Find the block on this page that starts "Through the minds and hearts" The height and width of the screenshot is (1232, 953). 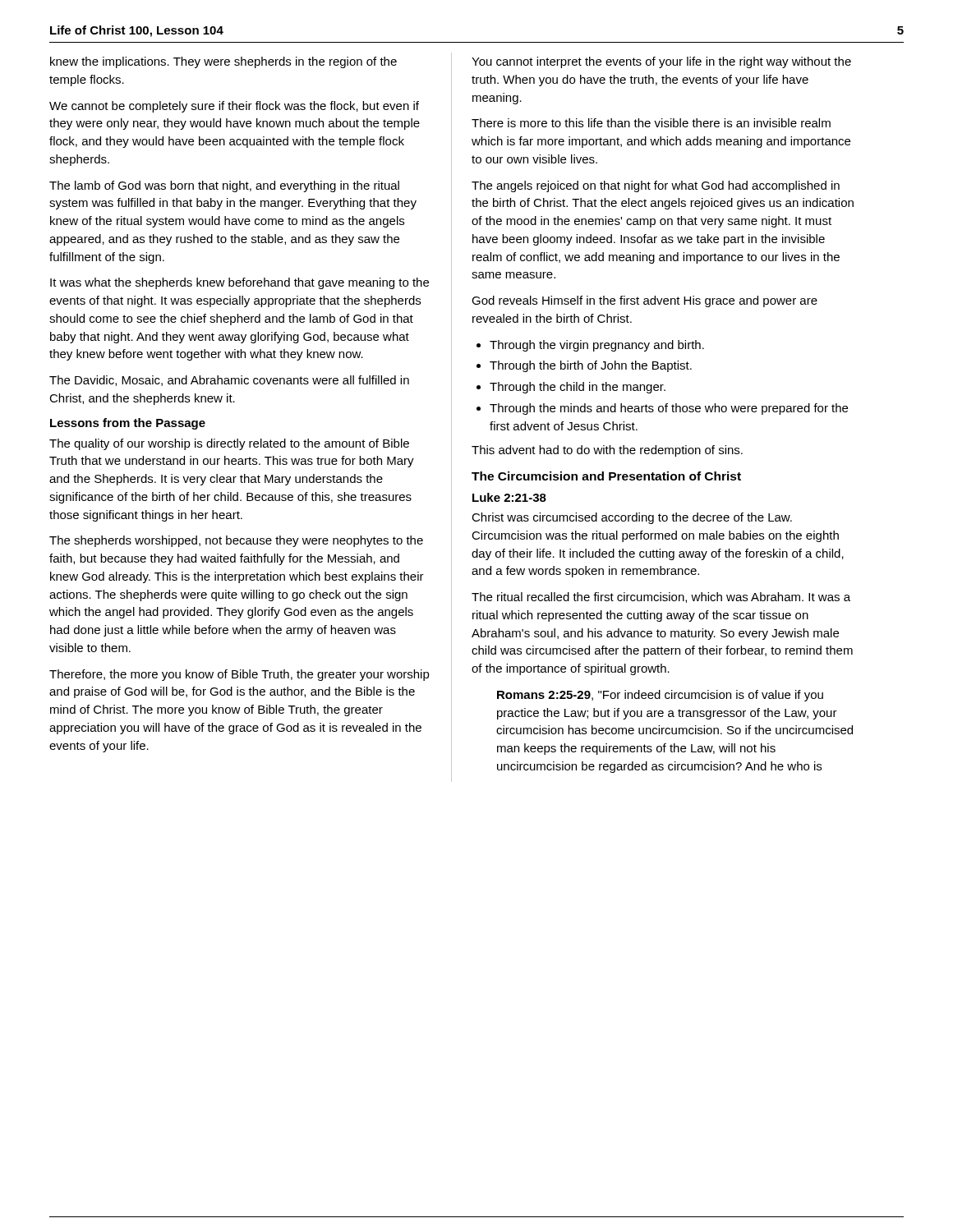click(669, 417)
